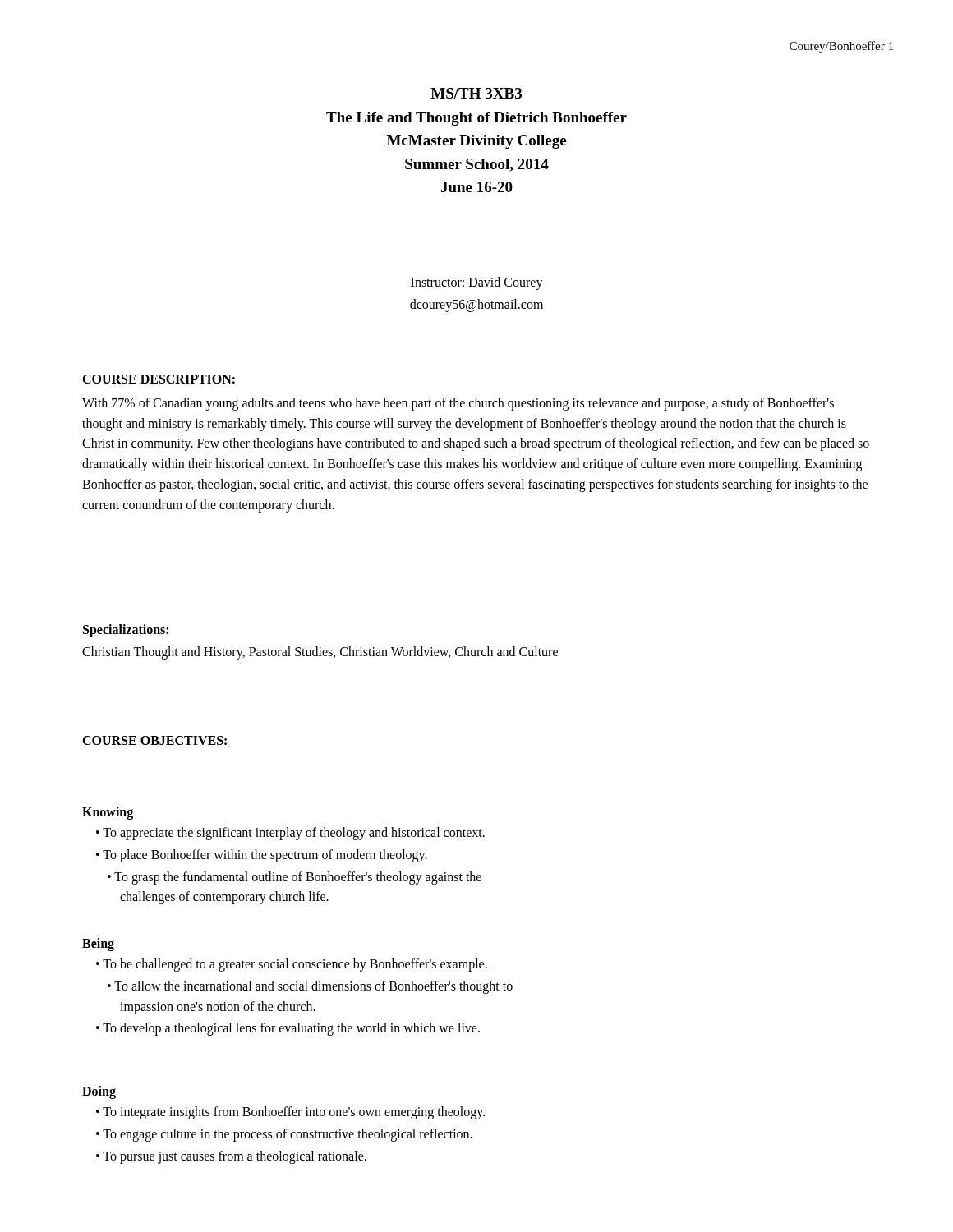Where is the passage that starts "To be challenged to a greater social conscience"?
Screen dimensions: 1232x953
295,964
